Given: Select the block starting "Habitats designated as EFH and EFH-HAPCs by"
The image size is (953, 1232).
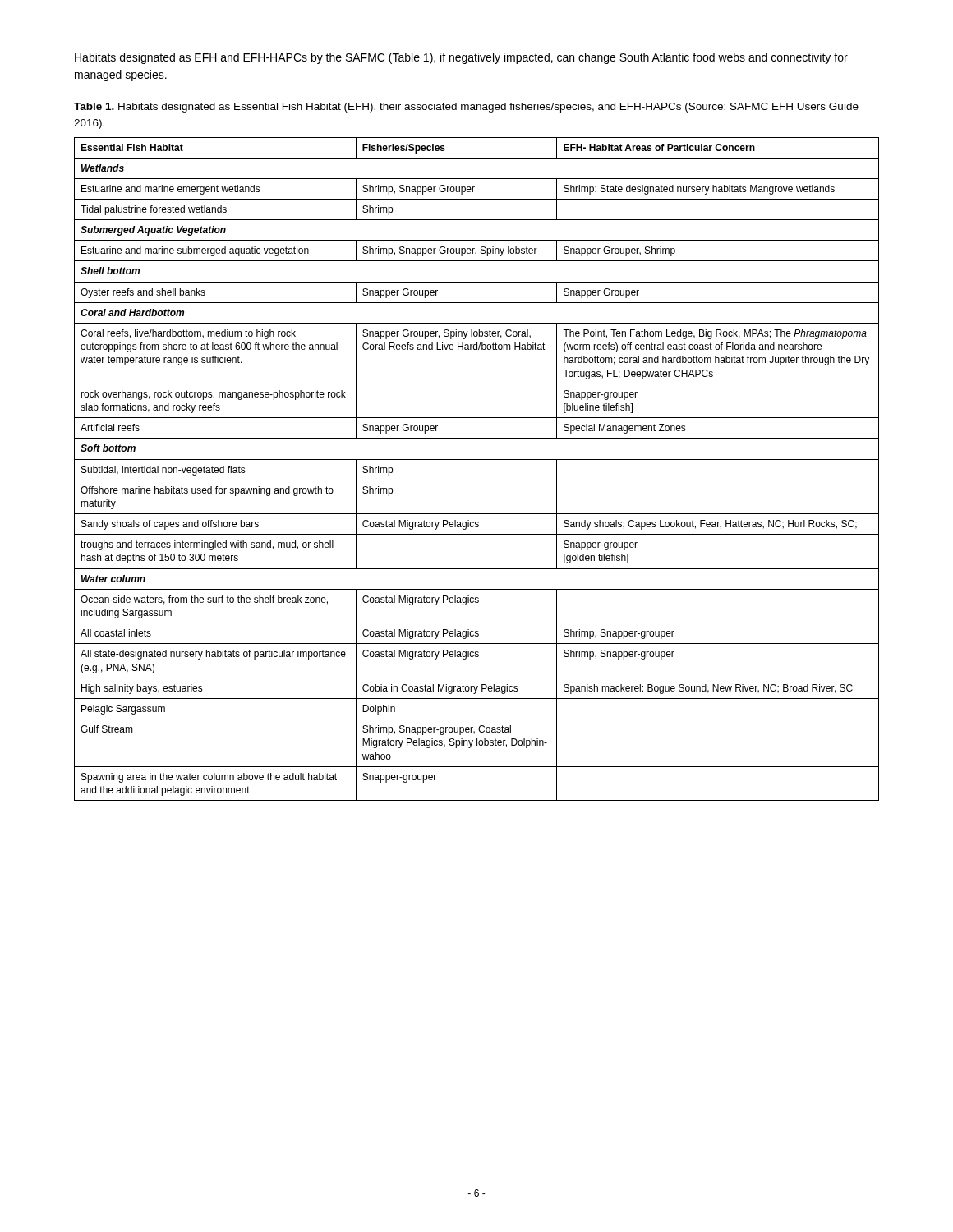Looking at the screenshot, I should coord(461,66).
